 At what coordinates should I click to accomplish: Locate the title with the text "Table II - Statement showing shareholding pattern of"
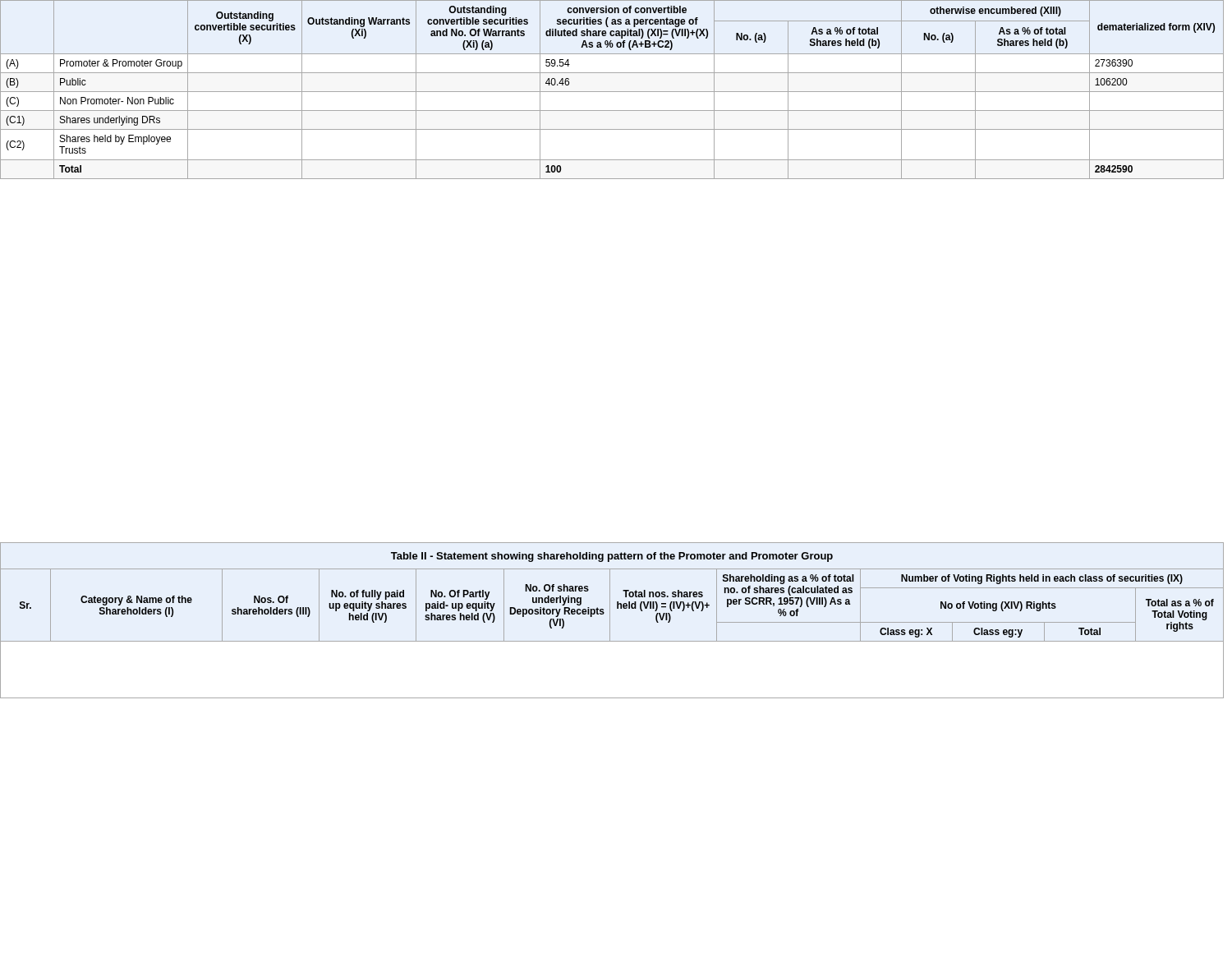tap(612, 556)
